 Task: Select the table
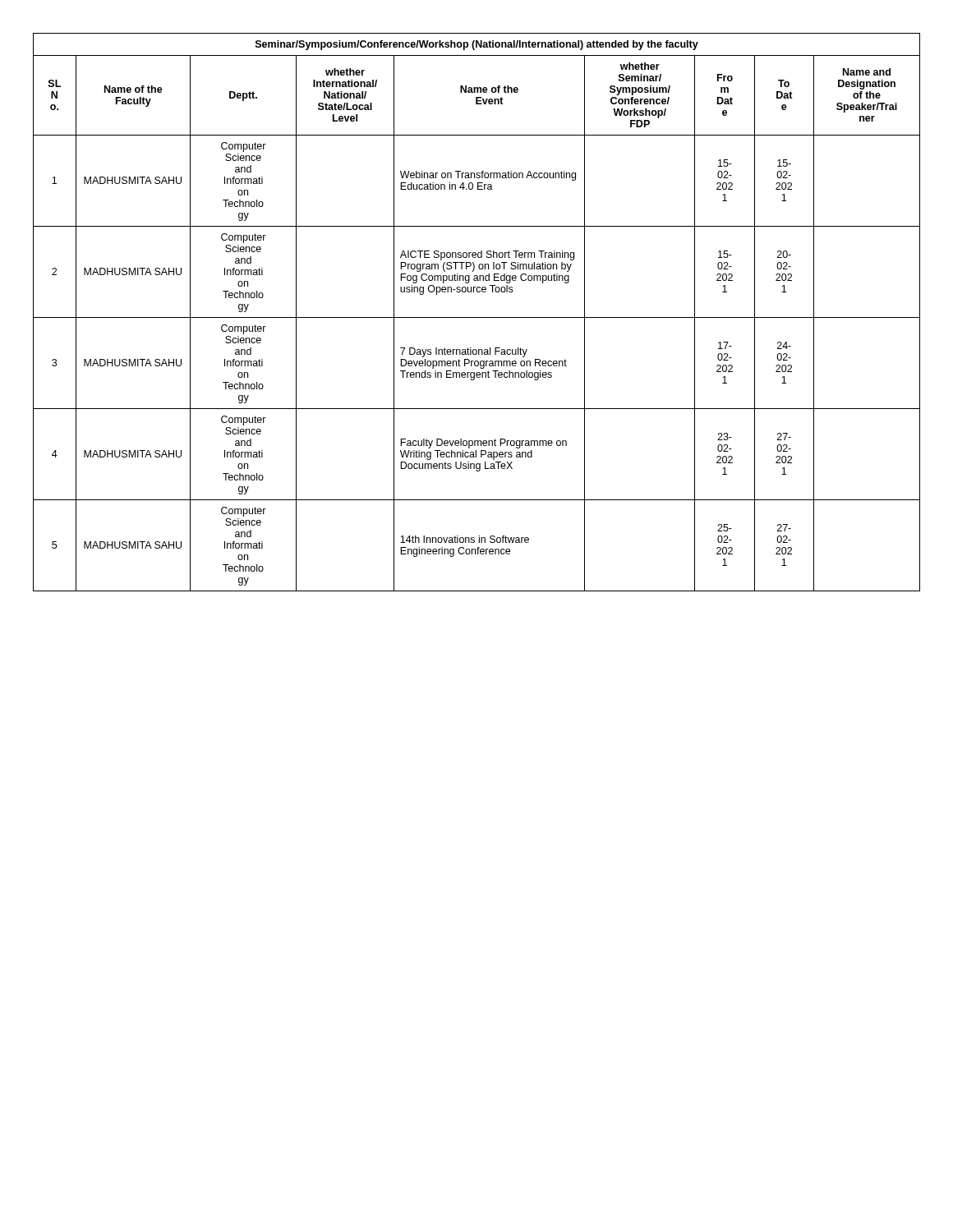[x=476, y=312]
